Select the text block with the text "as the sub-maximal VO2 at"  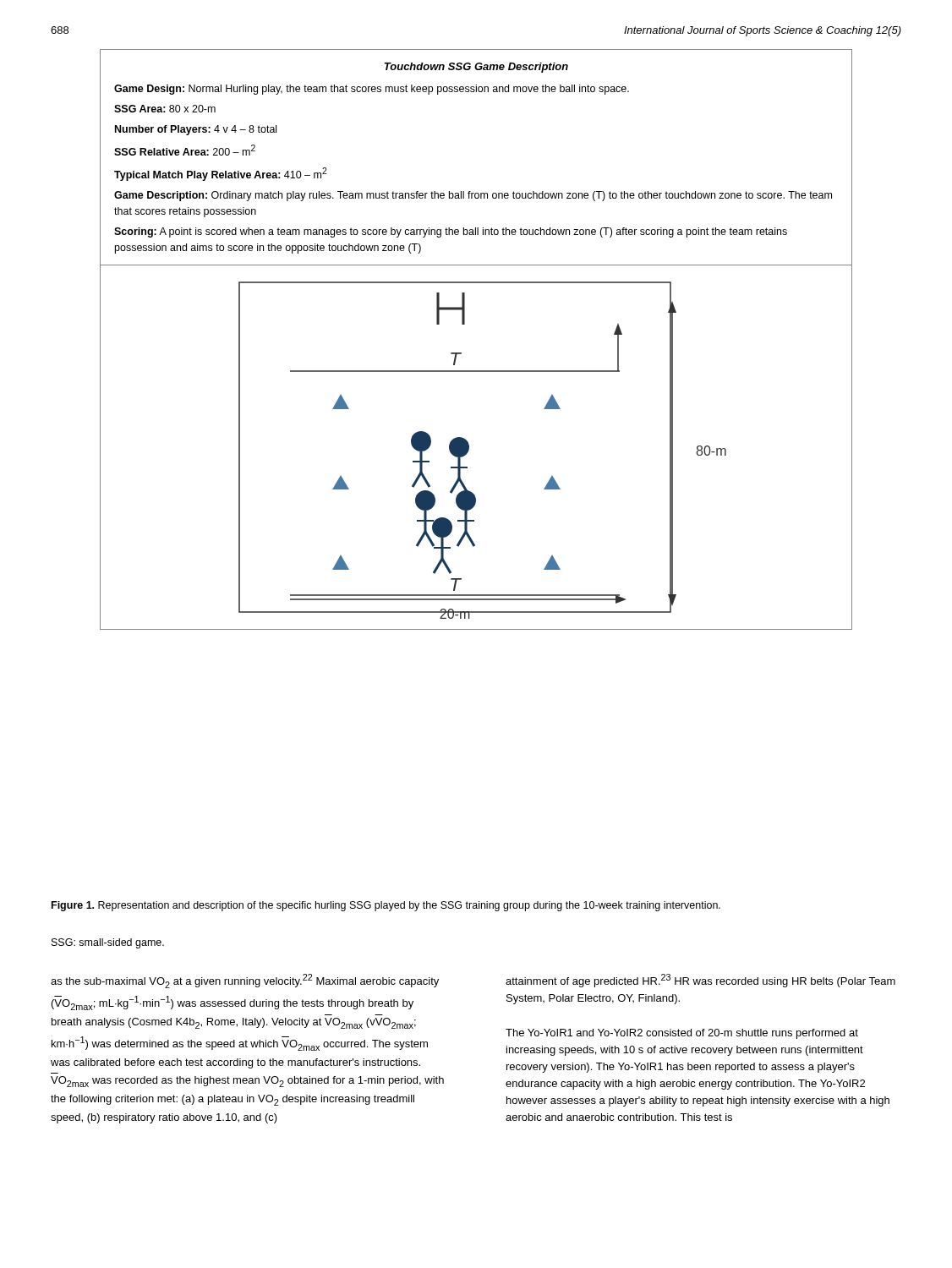coord(247,1048)
